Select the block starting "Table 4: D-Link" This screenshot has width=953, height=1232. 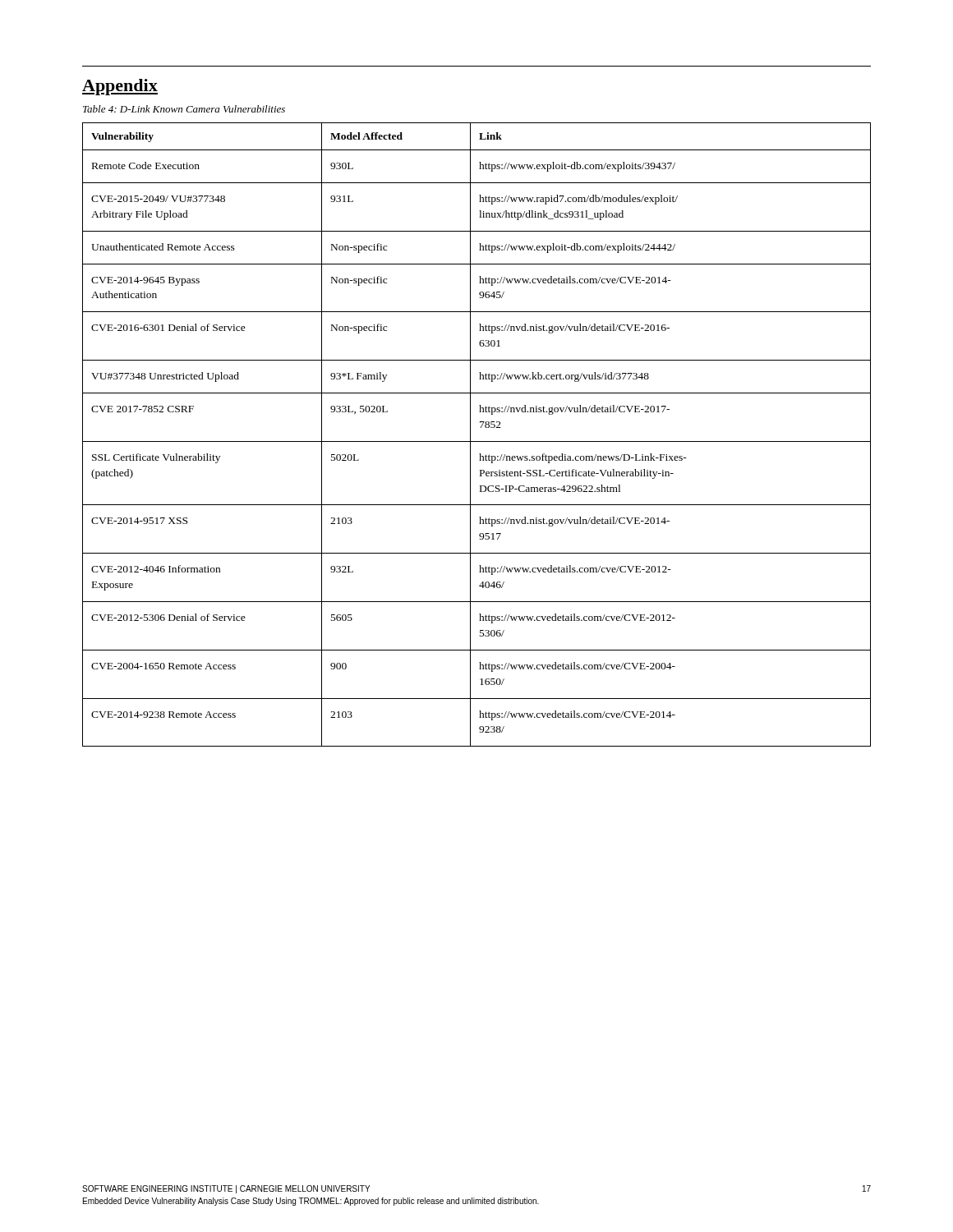(184, 109)
